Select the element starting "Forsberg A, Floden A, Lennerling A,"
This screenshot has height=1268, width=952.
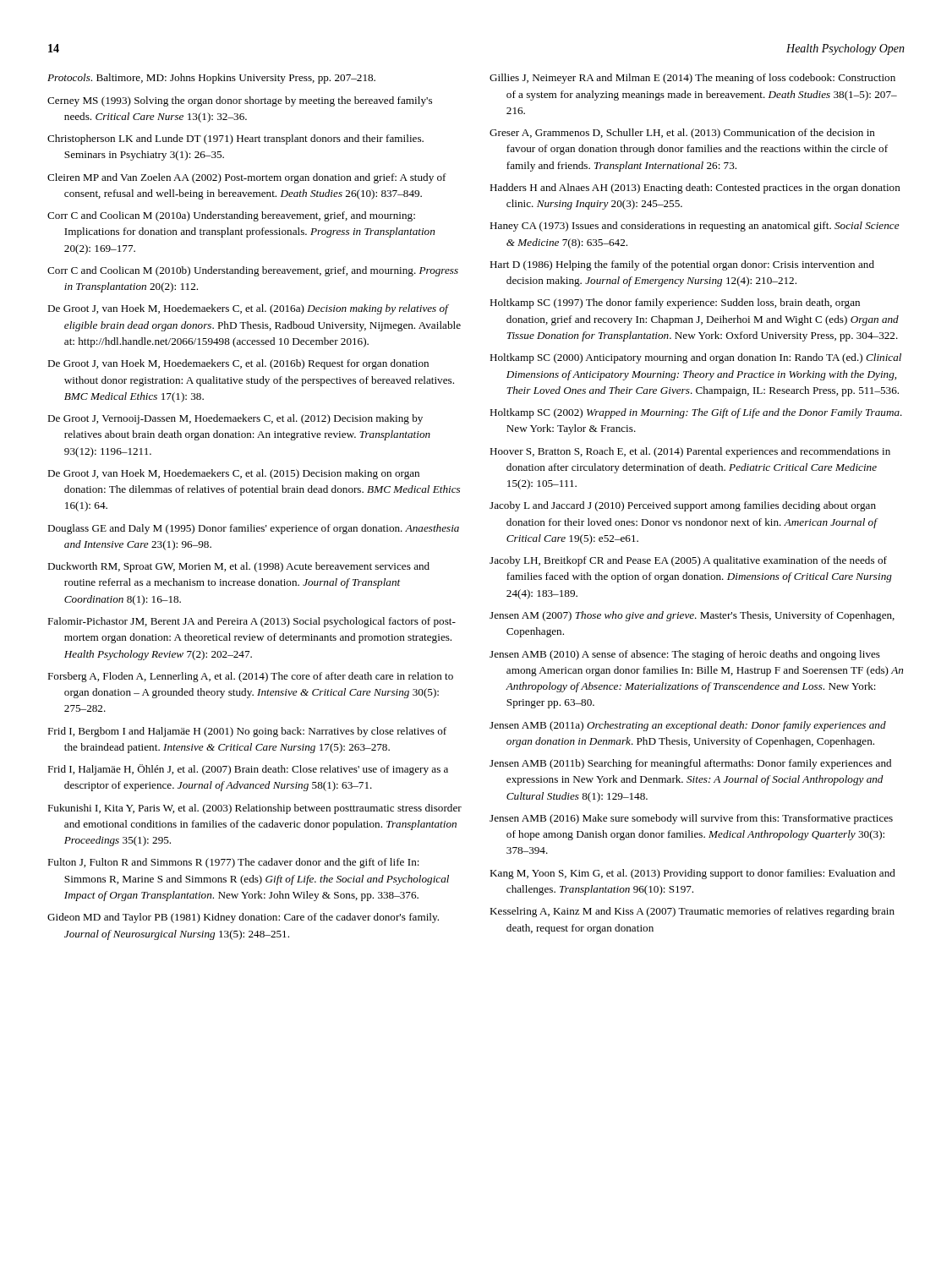(250, 692)
